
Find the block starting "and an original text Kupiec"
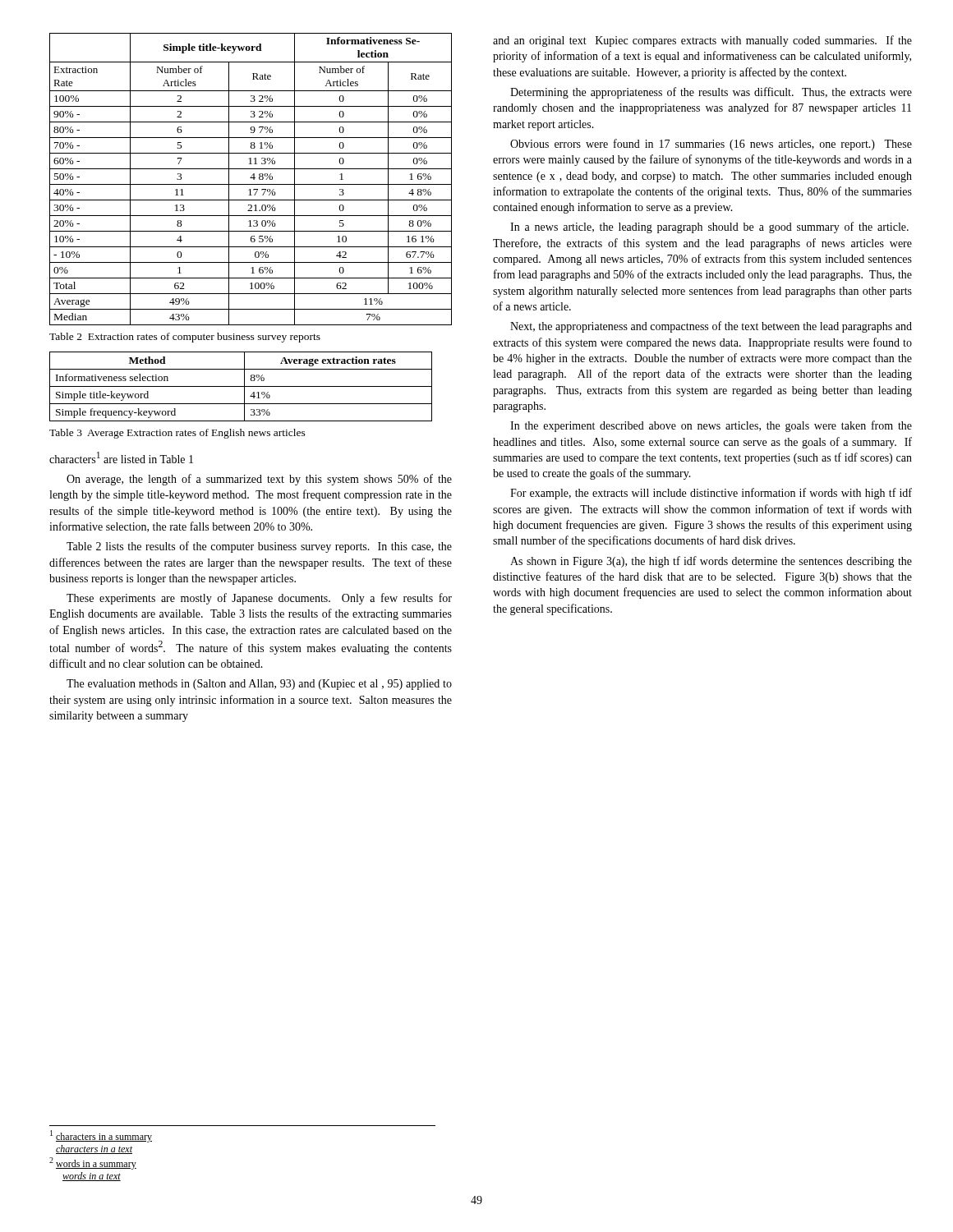pyautogui.click(x=702, y=325)
